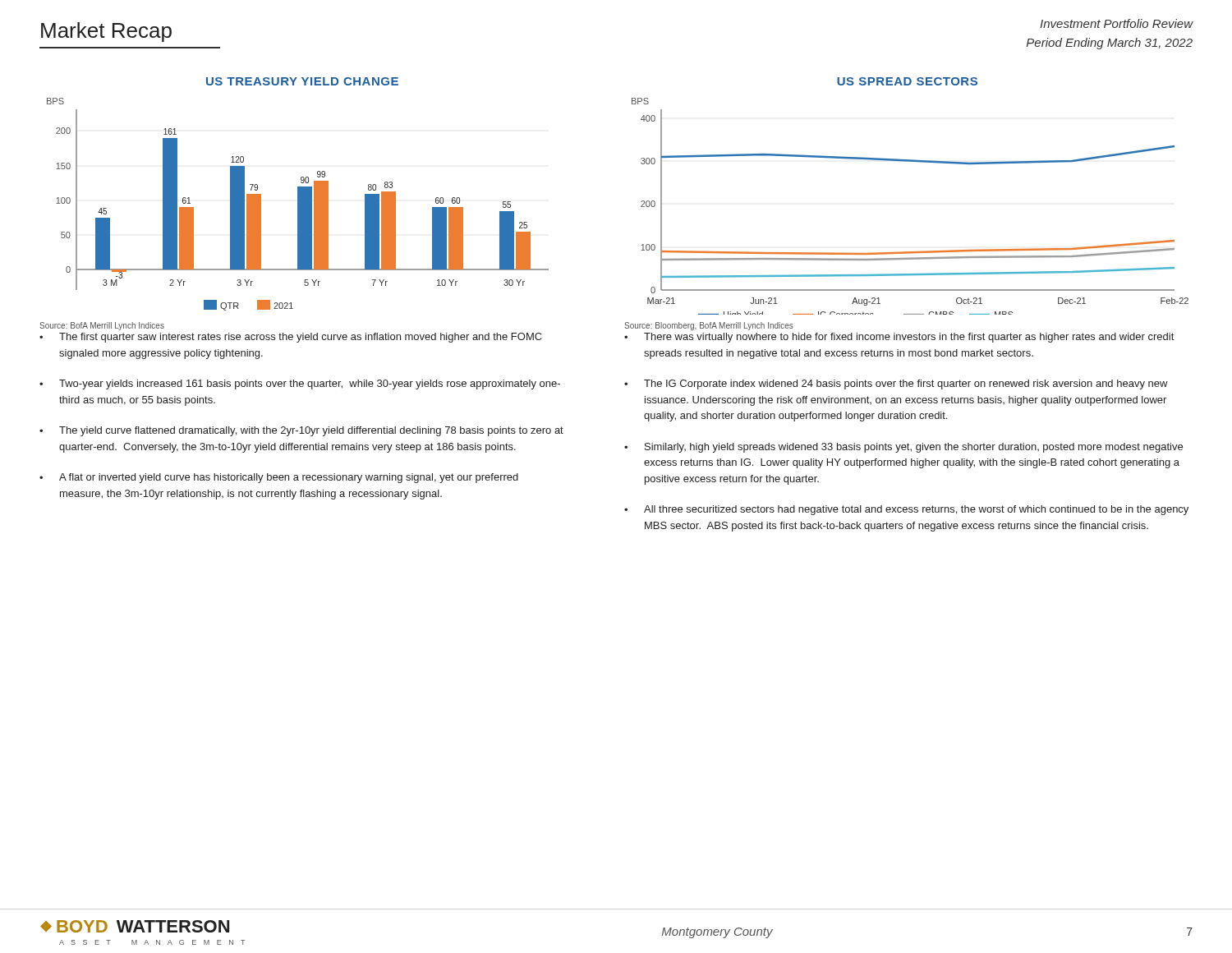Where is the passage that starts "• There was virtually nowhere"?

(908, 345)
